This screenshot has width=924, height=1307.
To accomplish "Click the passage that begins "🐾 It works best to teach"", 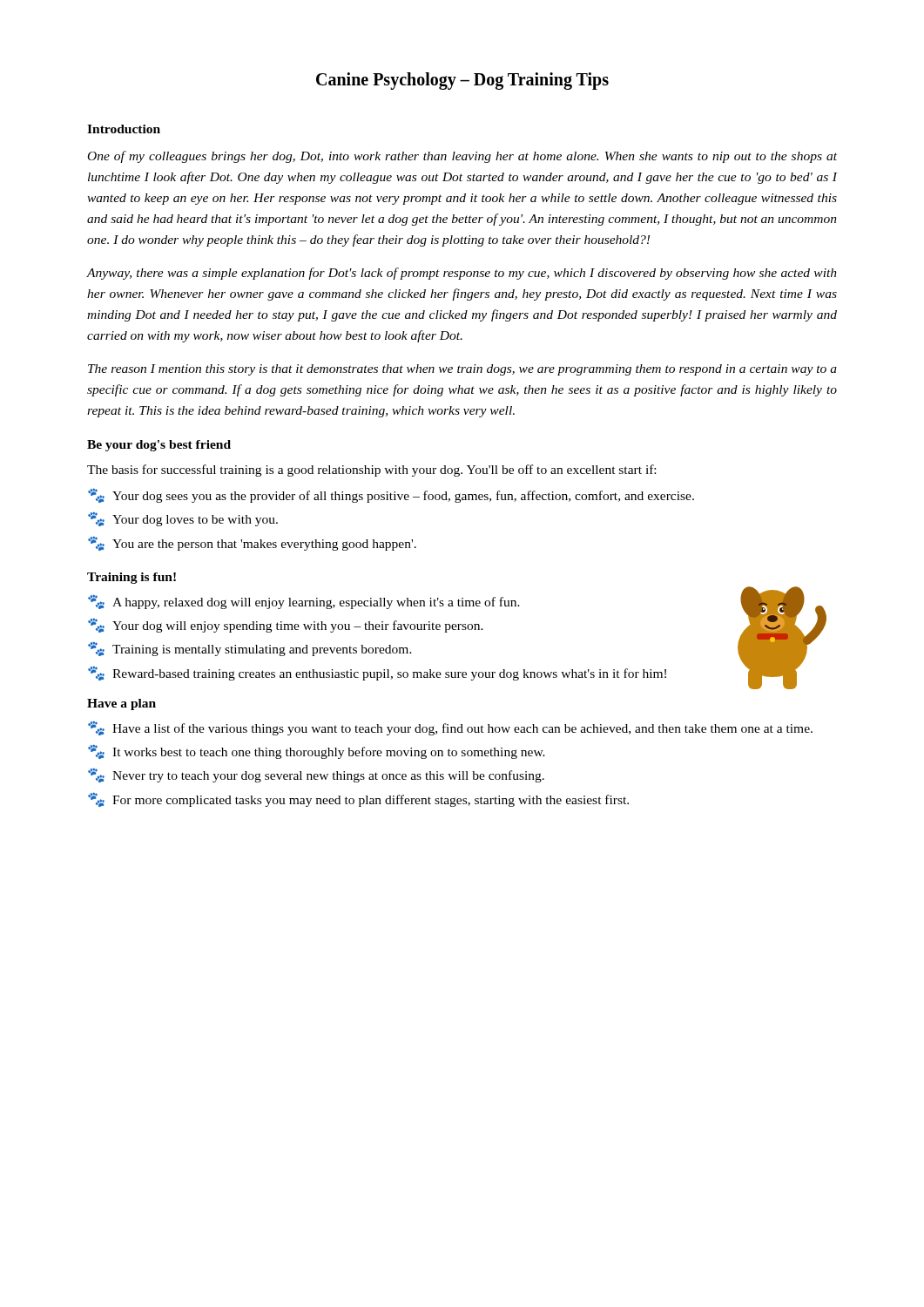I will 462,752.
